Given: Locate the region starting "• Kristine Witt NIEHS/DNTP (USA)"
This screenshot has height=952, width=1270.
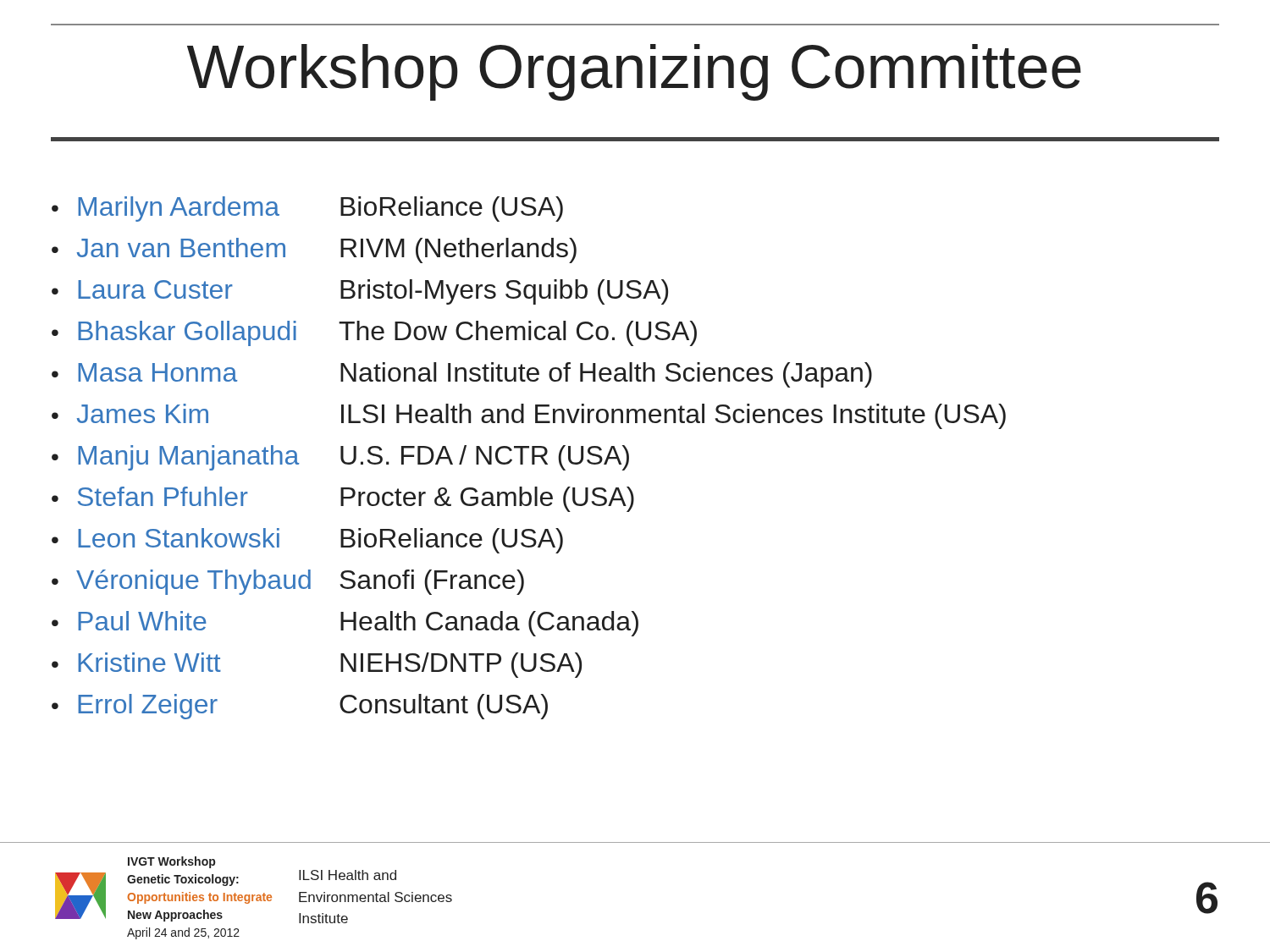Looking at the screenshot, I should pos(133,665).
